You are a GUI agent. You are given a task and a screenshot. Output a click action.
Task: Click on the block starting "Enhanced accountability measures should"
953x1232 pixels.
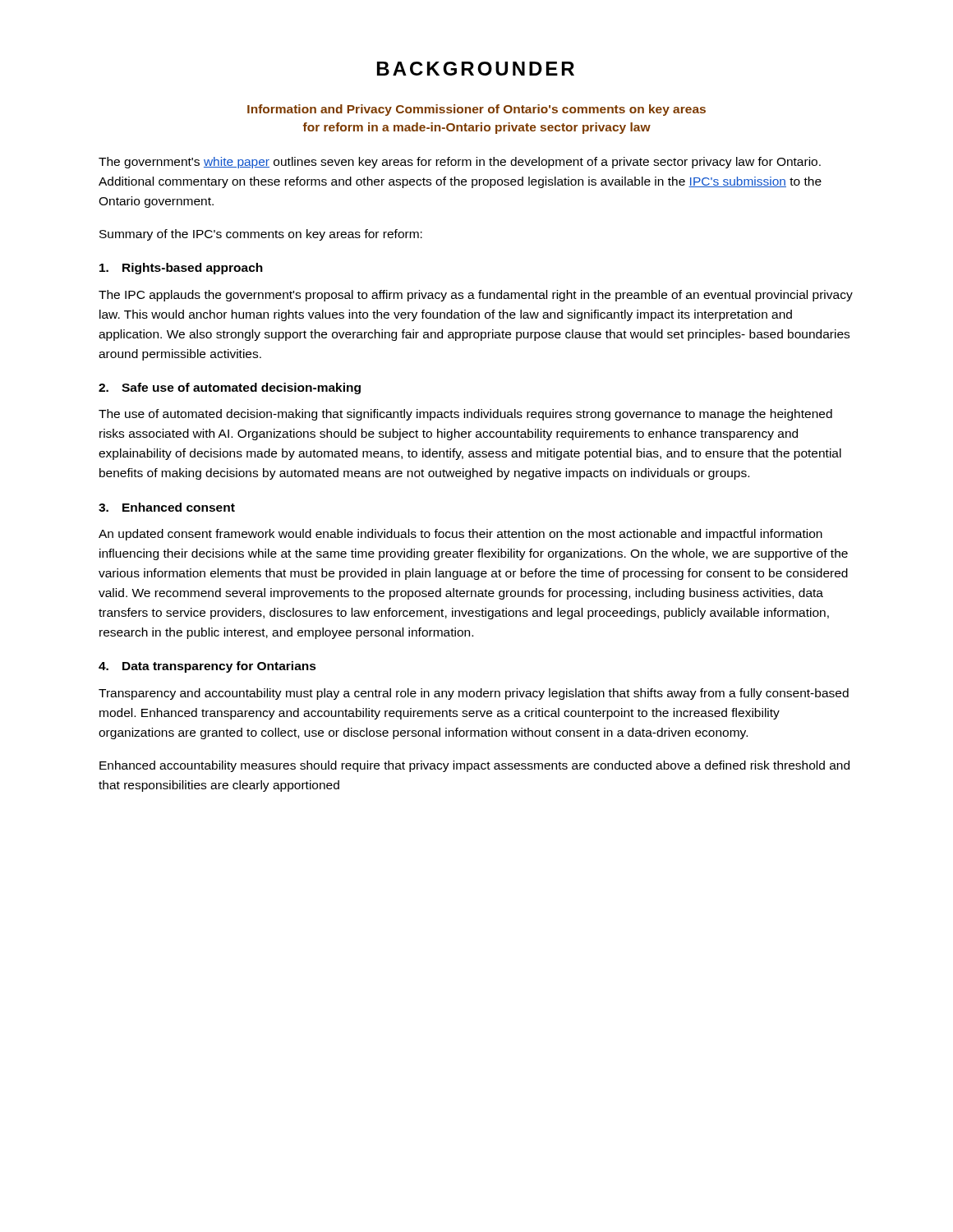pyautogui.click(x=474, y=775)
